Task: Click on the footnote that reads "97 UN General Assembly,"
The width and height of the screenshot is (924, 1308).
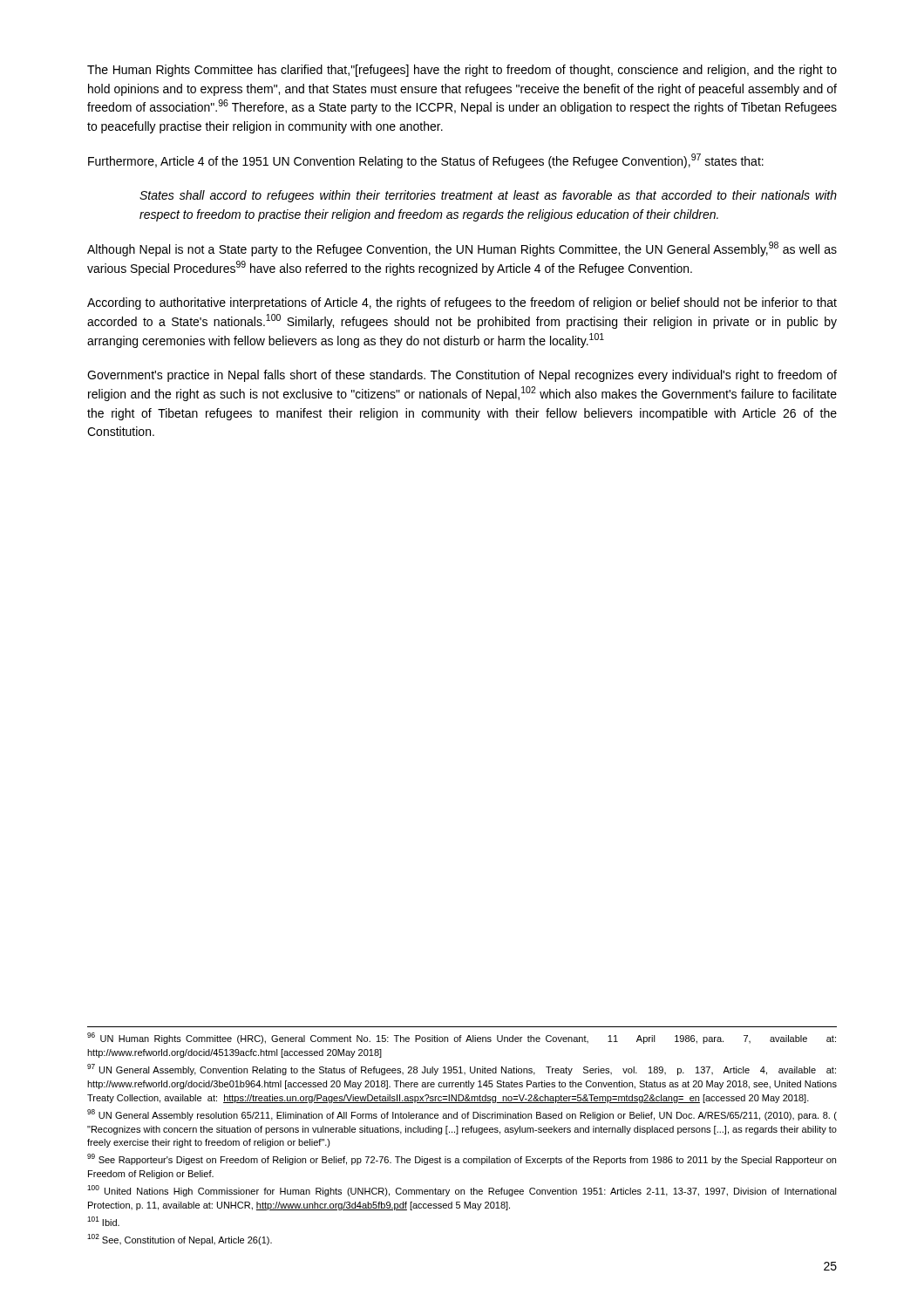Action: click(462, 1083)
